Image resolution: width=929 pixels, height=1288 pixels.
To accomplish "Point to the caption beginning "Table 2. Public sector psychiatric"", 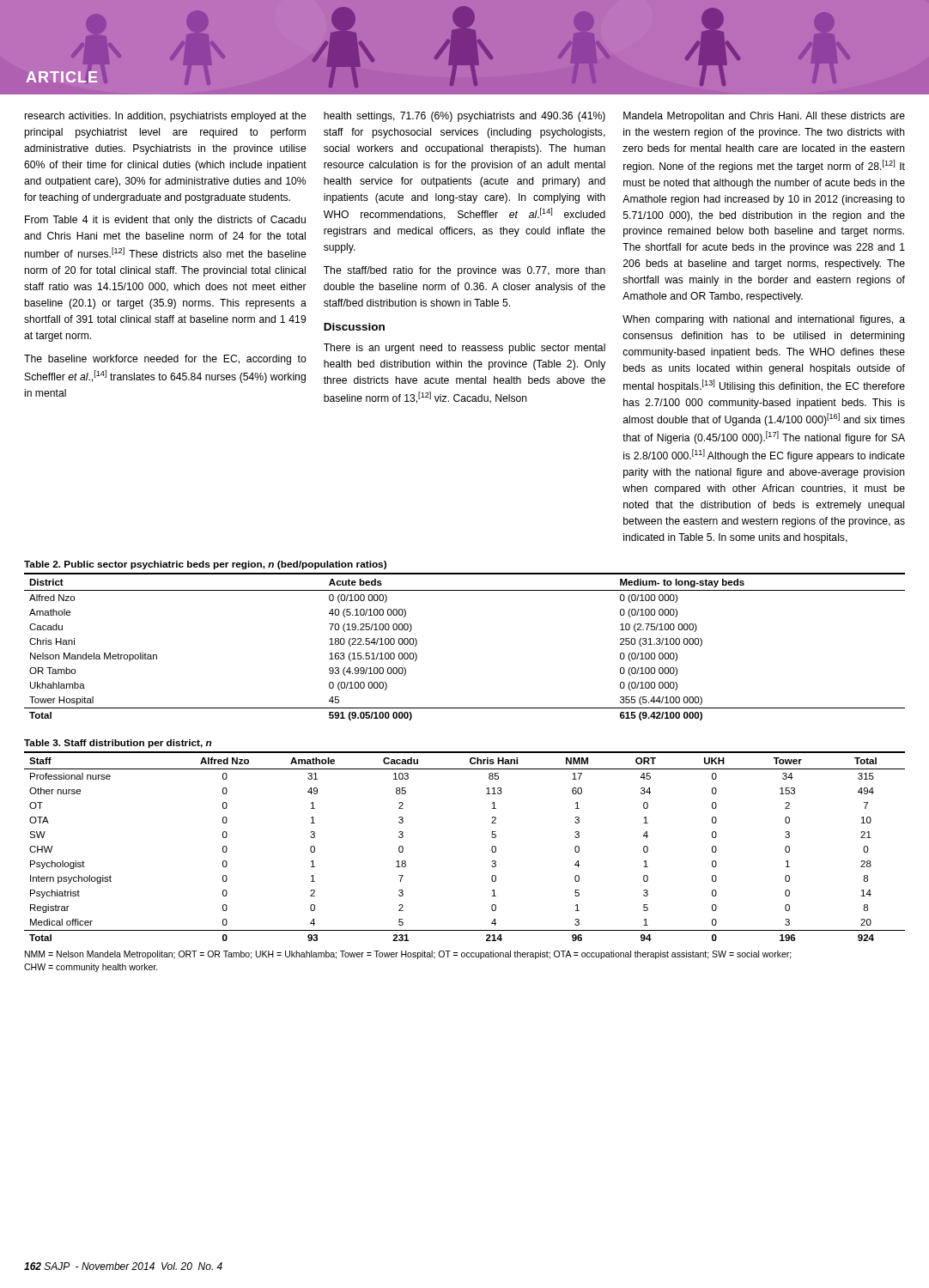I will [205, 564].
